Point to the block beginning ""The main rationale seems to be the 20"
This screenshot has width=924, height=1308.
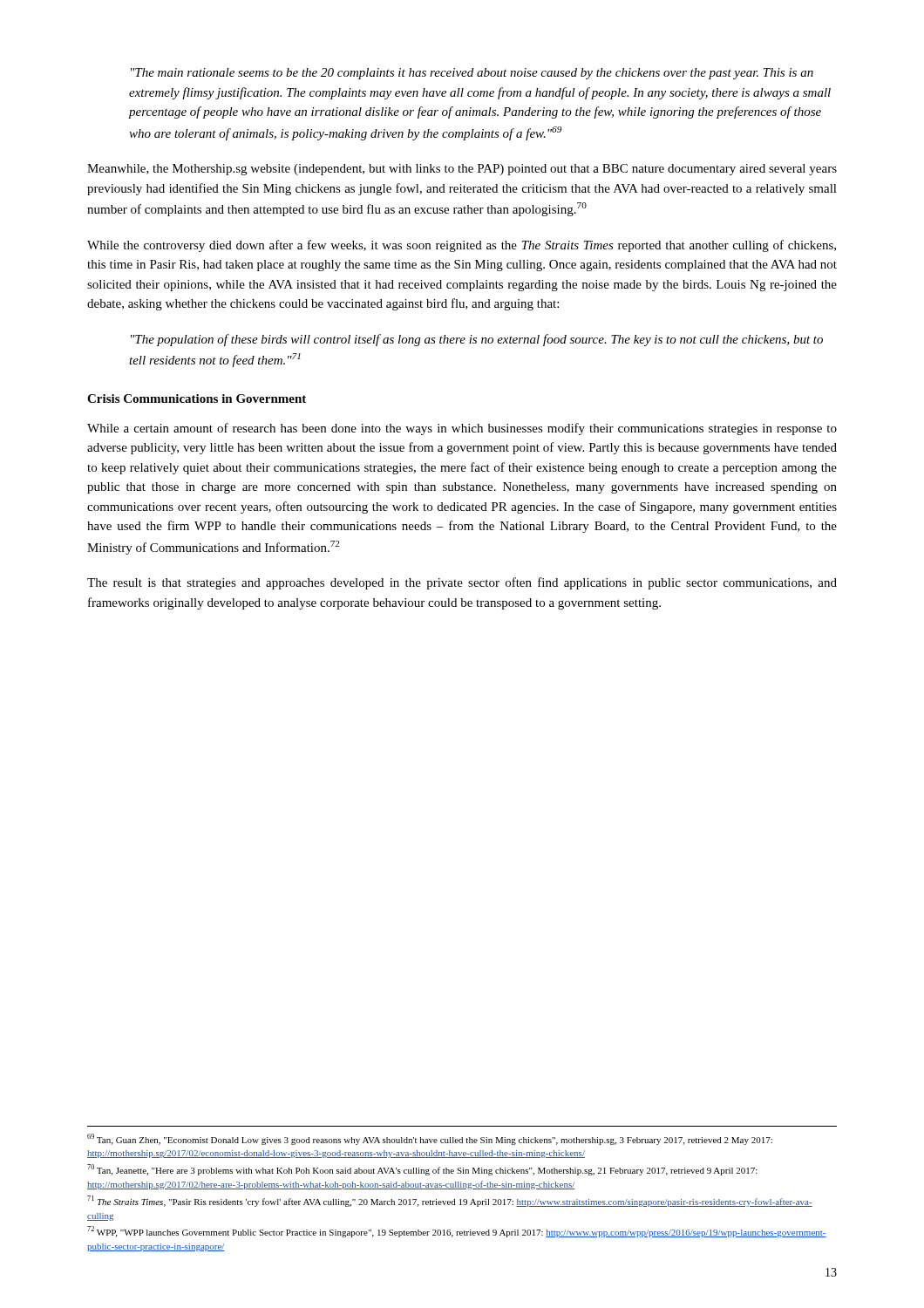(480, 103)
